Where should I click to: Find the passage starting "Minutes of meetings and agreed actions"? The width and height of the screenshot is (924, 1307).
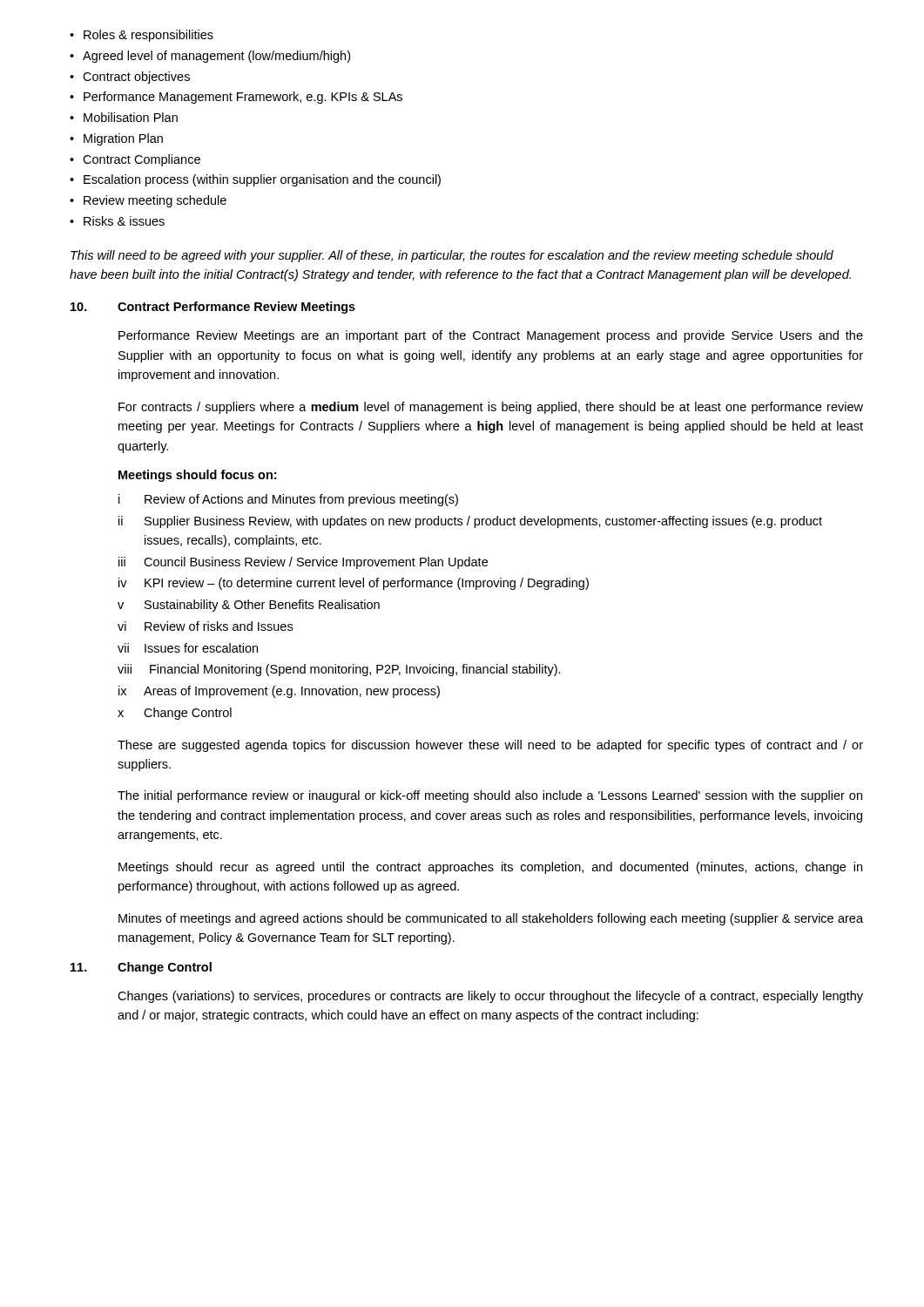[490, 928]
